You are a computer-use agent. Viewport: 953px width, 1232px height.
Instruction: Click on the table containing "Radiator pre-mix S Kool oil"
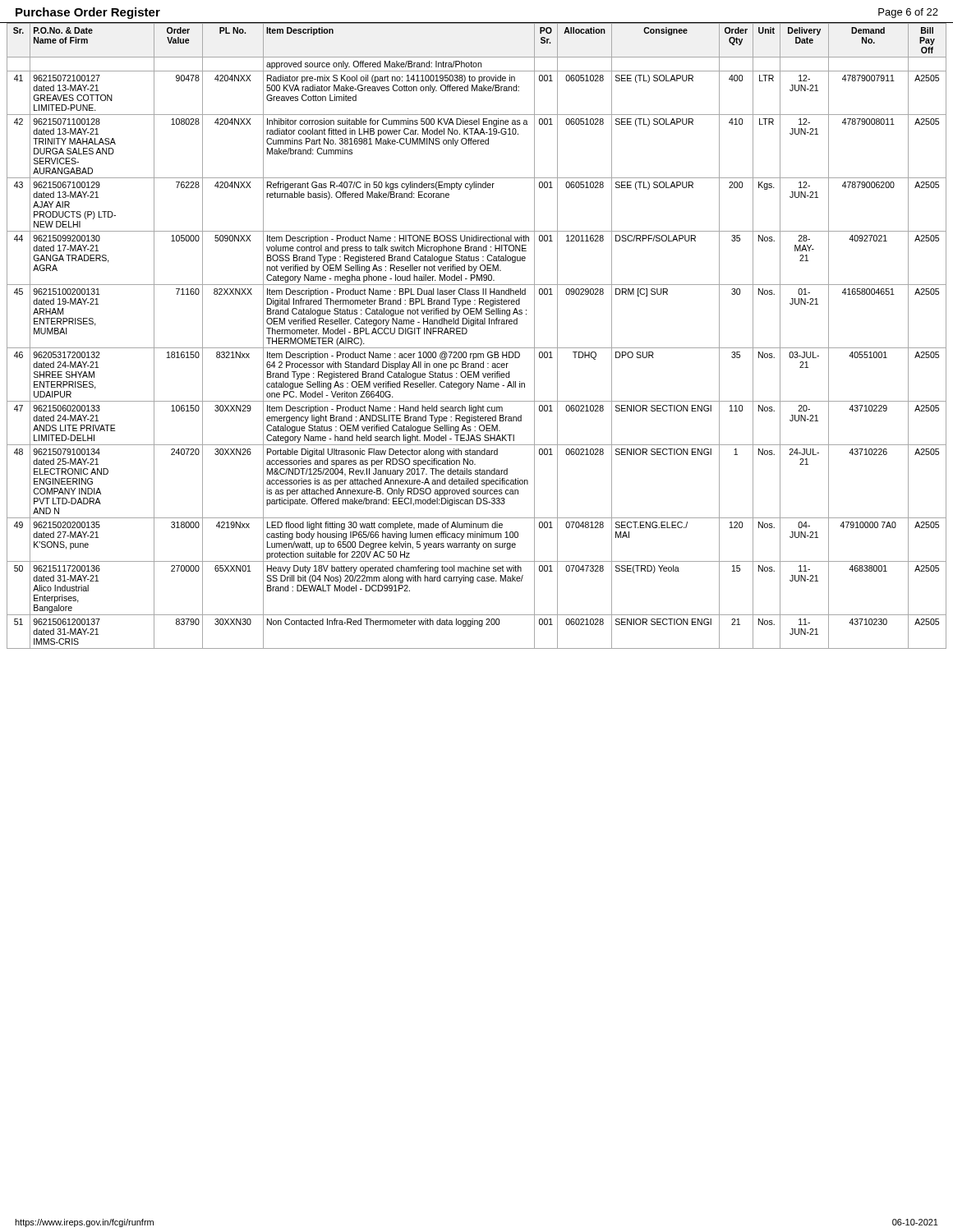[476, 336]
